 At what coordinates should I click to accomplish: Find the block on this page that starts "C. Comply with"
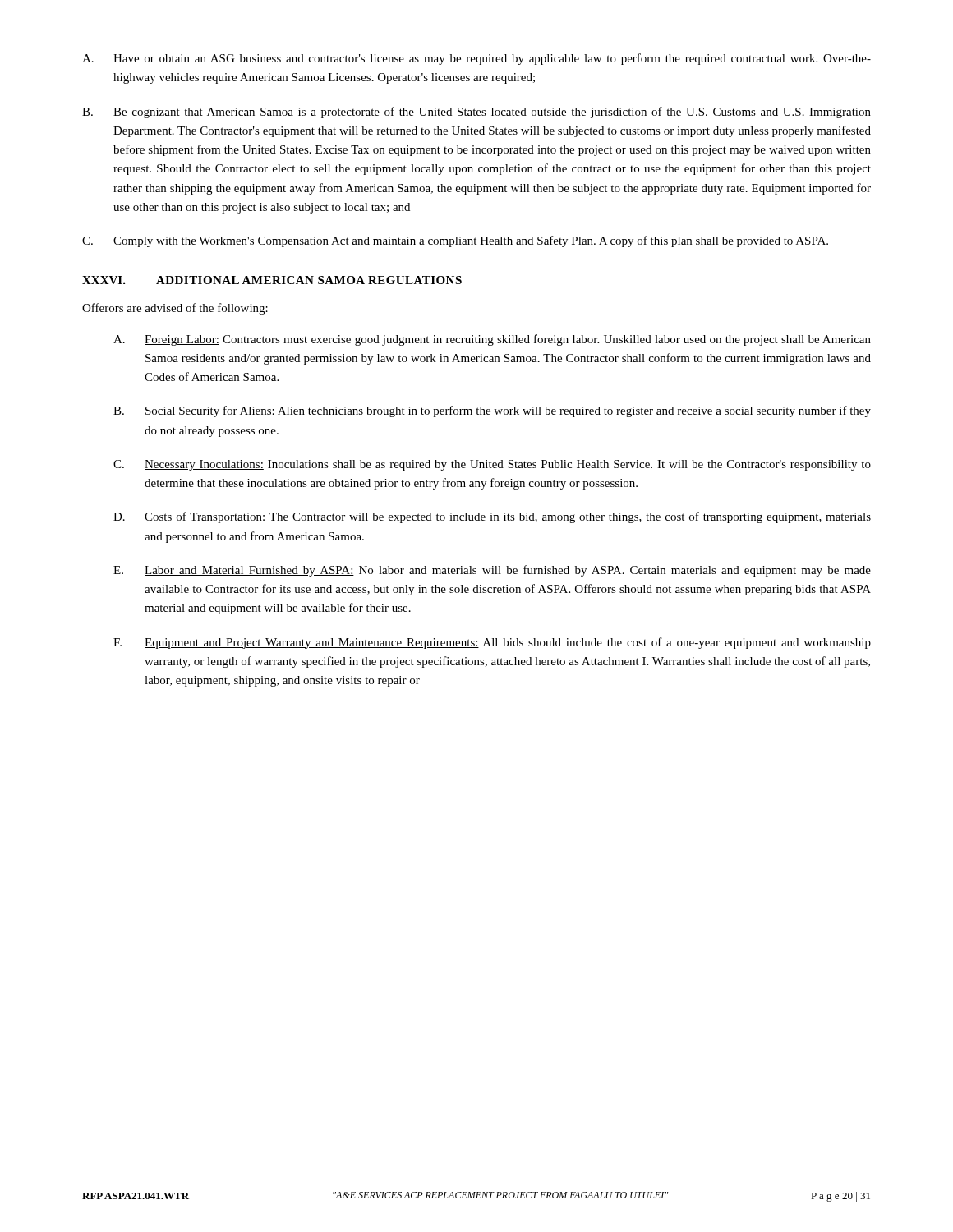pyautogui.click(x=476, y=241)
